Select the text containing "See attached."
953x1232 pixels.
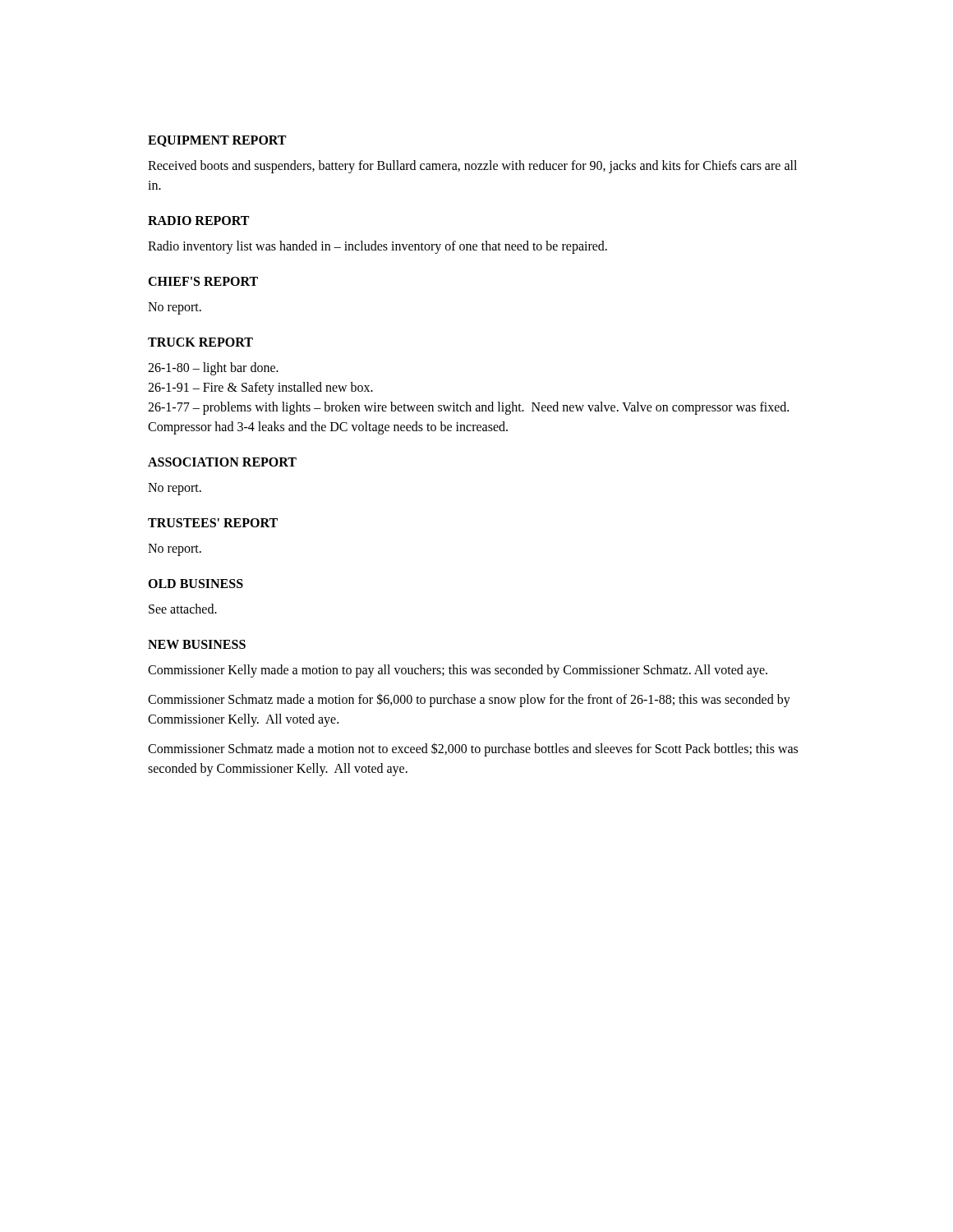pos(183,609)
